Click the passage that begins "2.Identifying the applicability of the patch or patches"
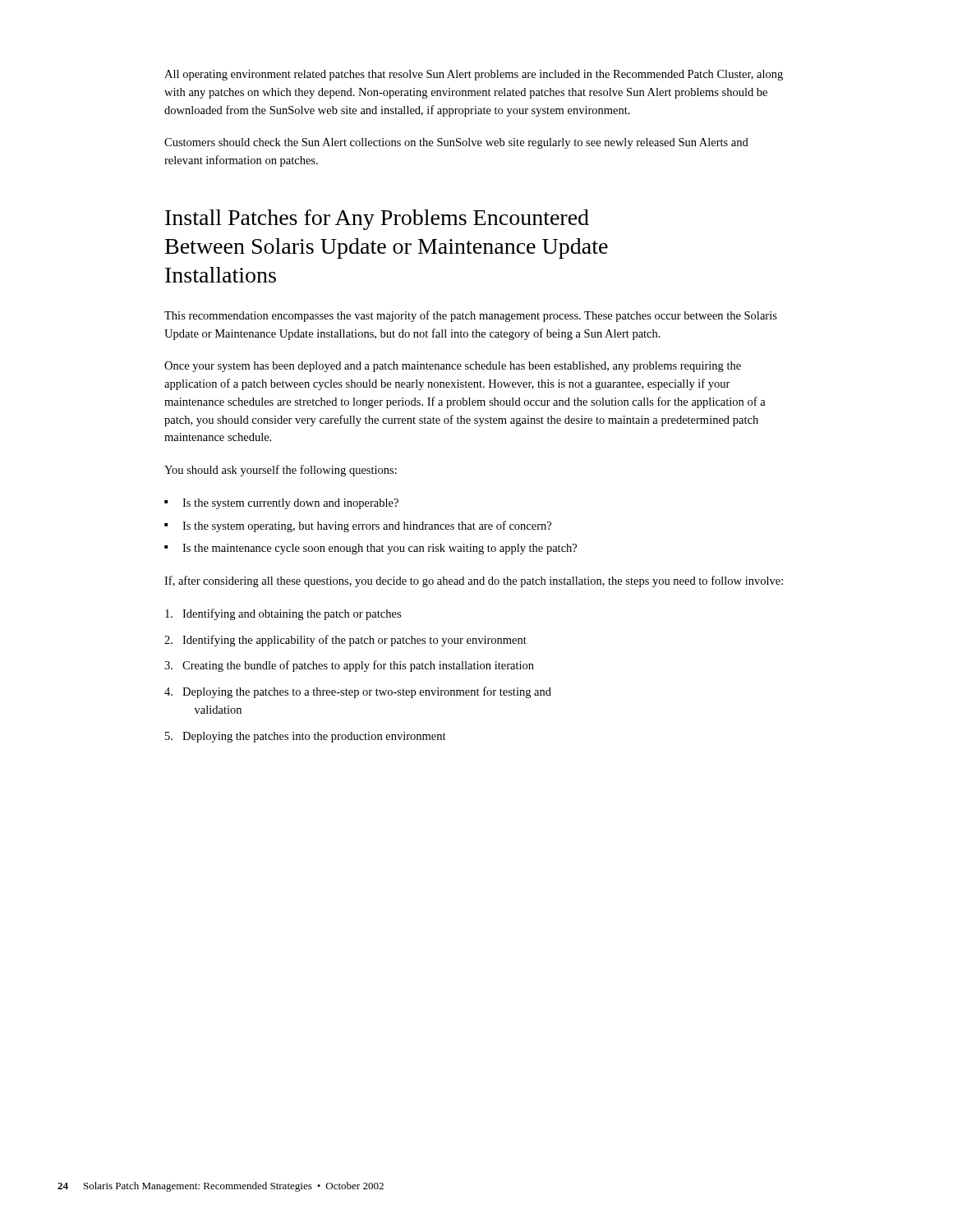This screenshot has width=953, height=1232. pos(345,640)
